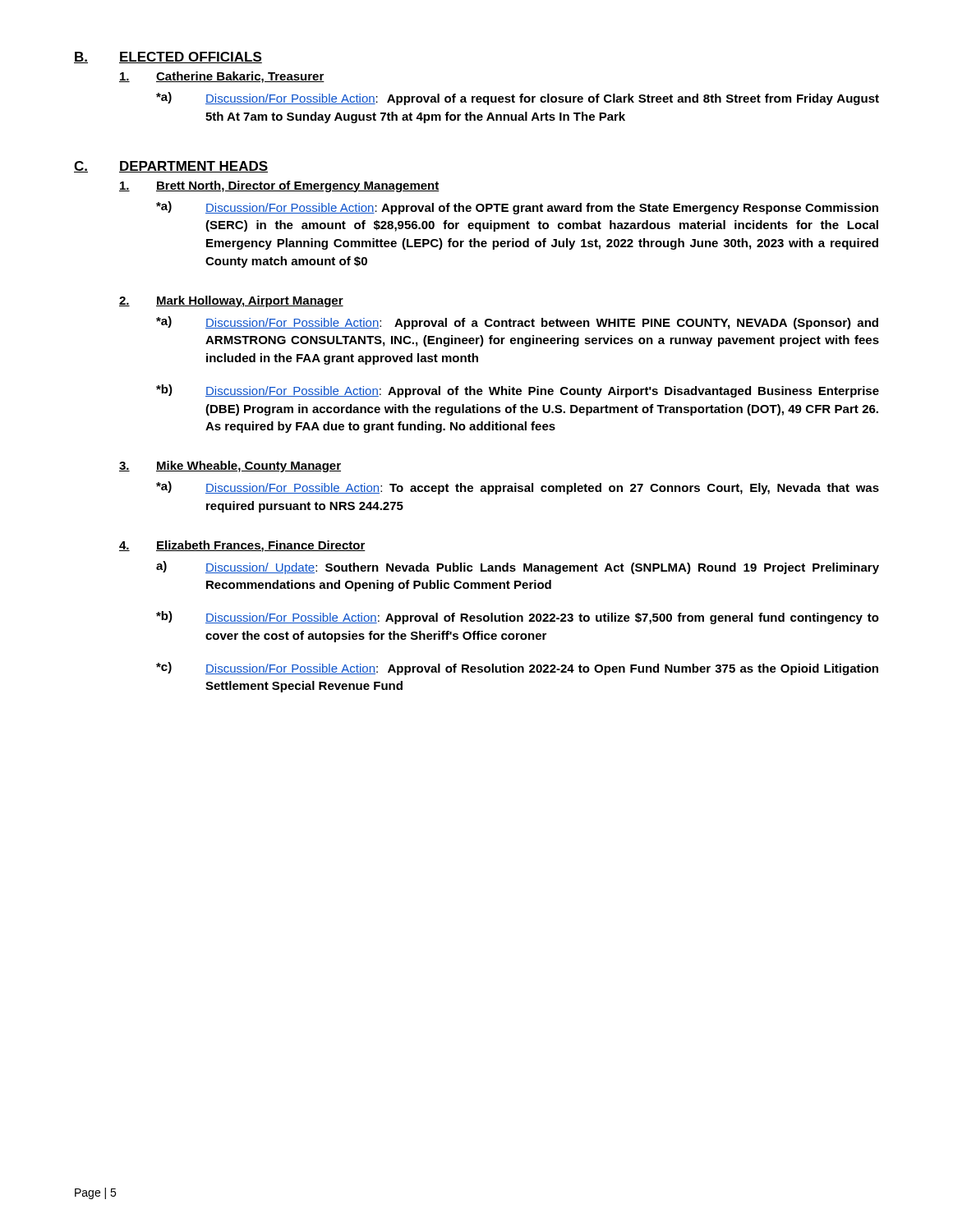The image size is (953, 1232).
Task: Navigate to the block starting "B. ELECTED OFFICIALS"
Action: (168, 57)
